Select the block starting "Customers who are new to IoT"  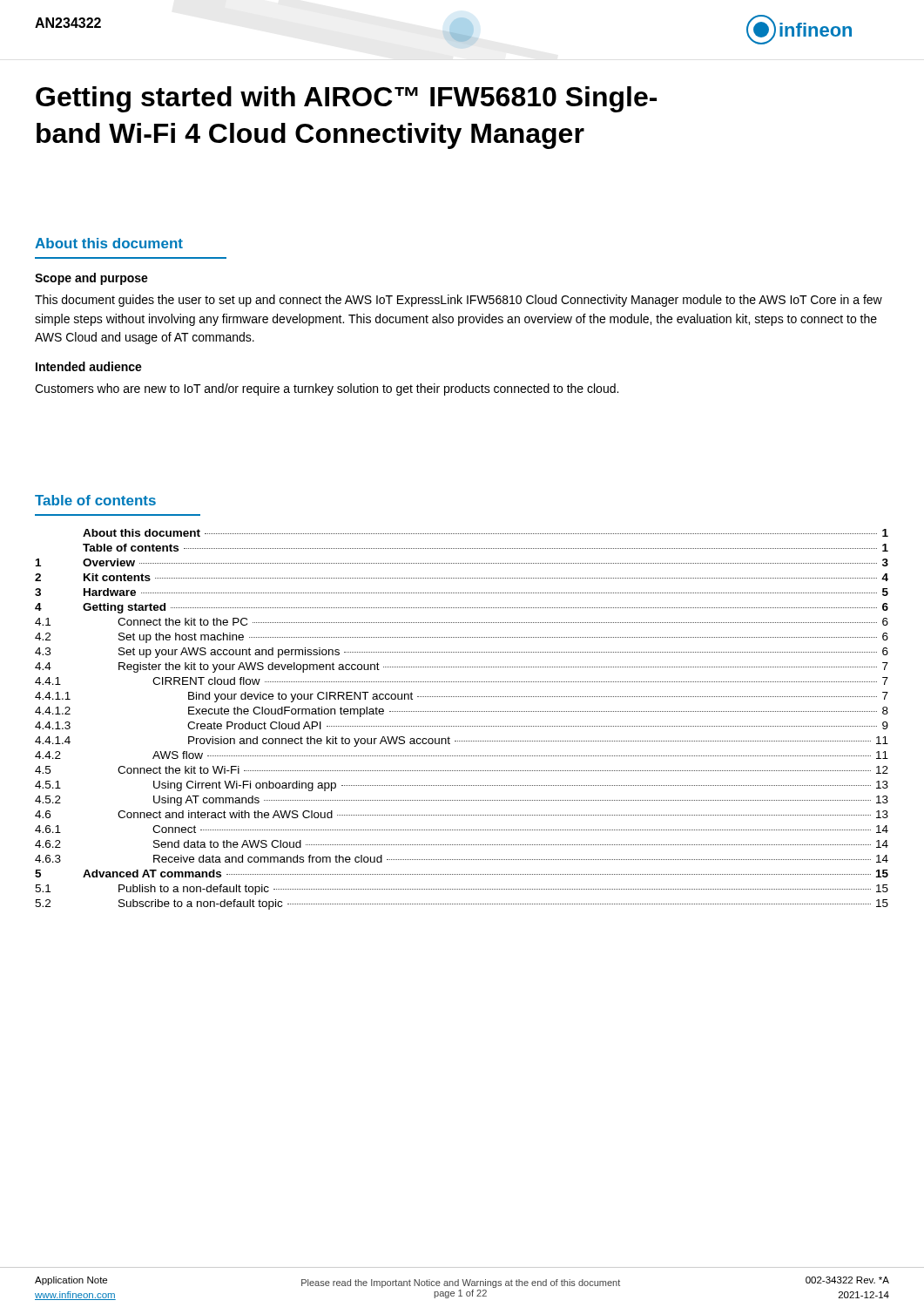(x=327, y=389)
